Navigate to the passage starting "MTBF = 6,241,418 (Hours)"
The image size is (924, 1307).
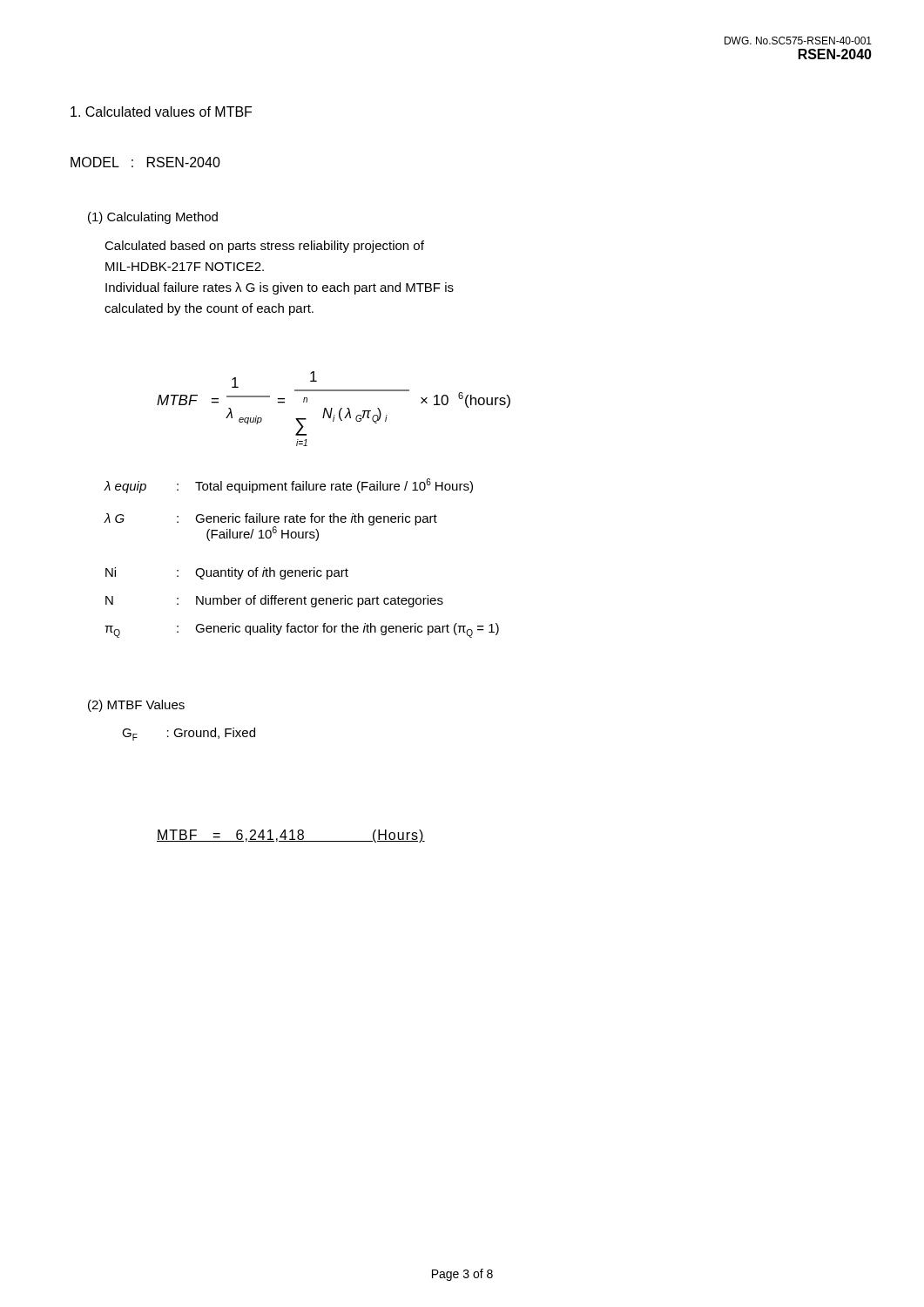291,835
